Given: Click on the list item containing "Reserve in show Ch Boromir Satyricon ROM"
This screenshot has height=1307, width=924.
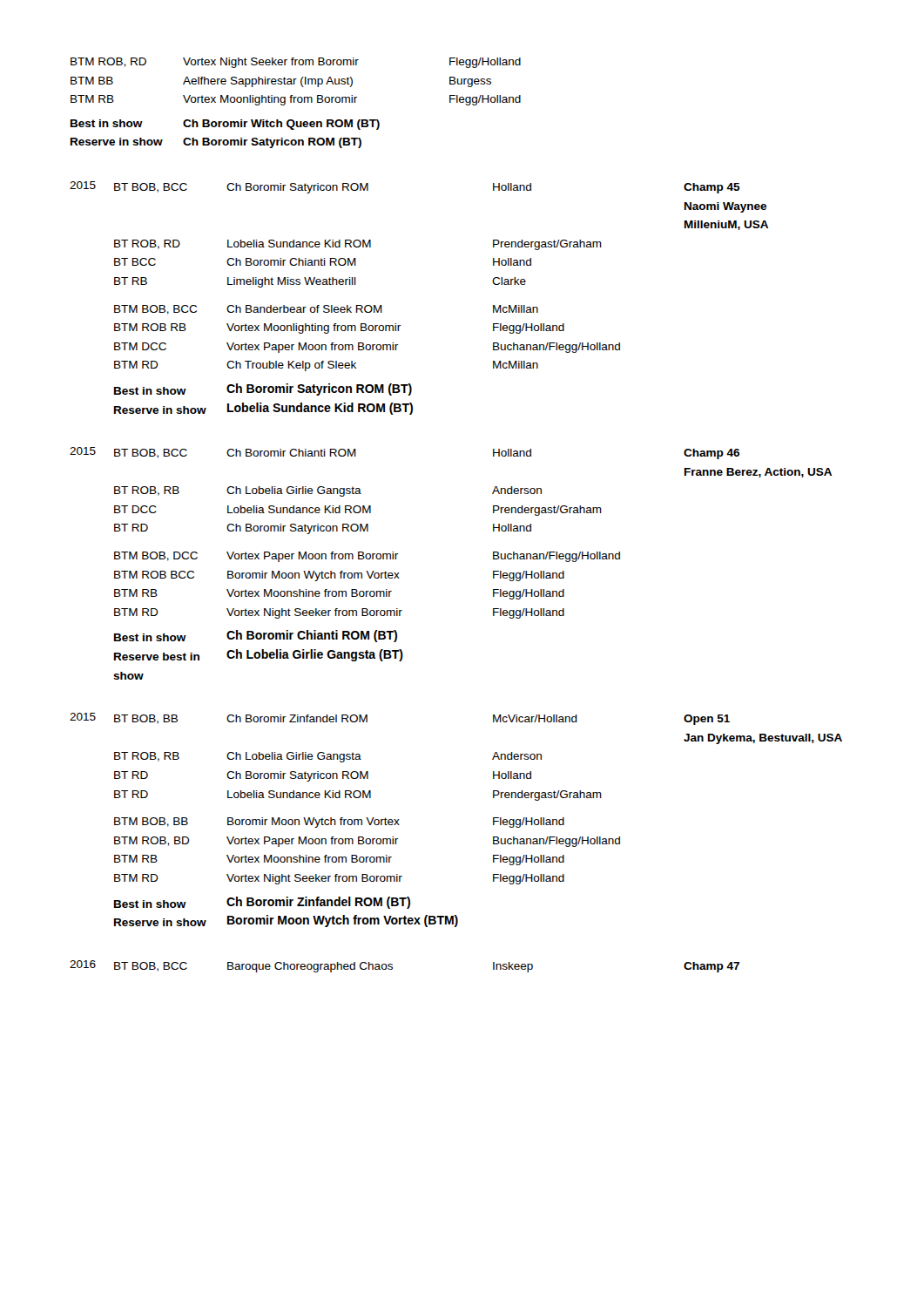Looking at the screenshot, I should tap(259, 142).
